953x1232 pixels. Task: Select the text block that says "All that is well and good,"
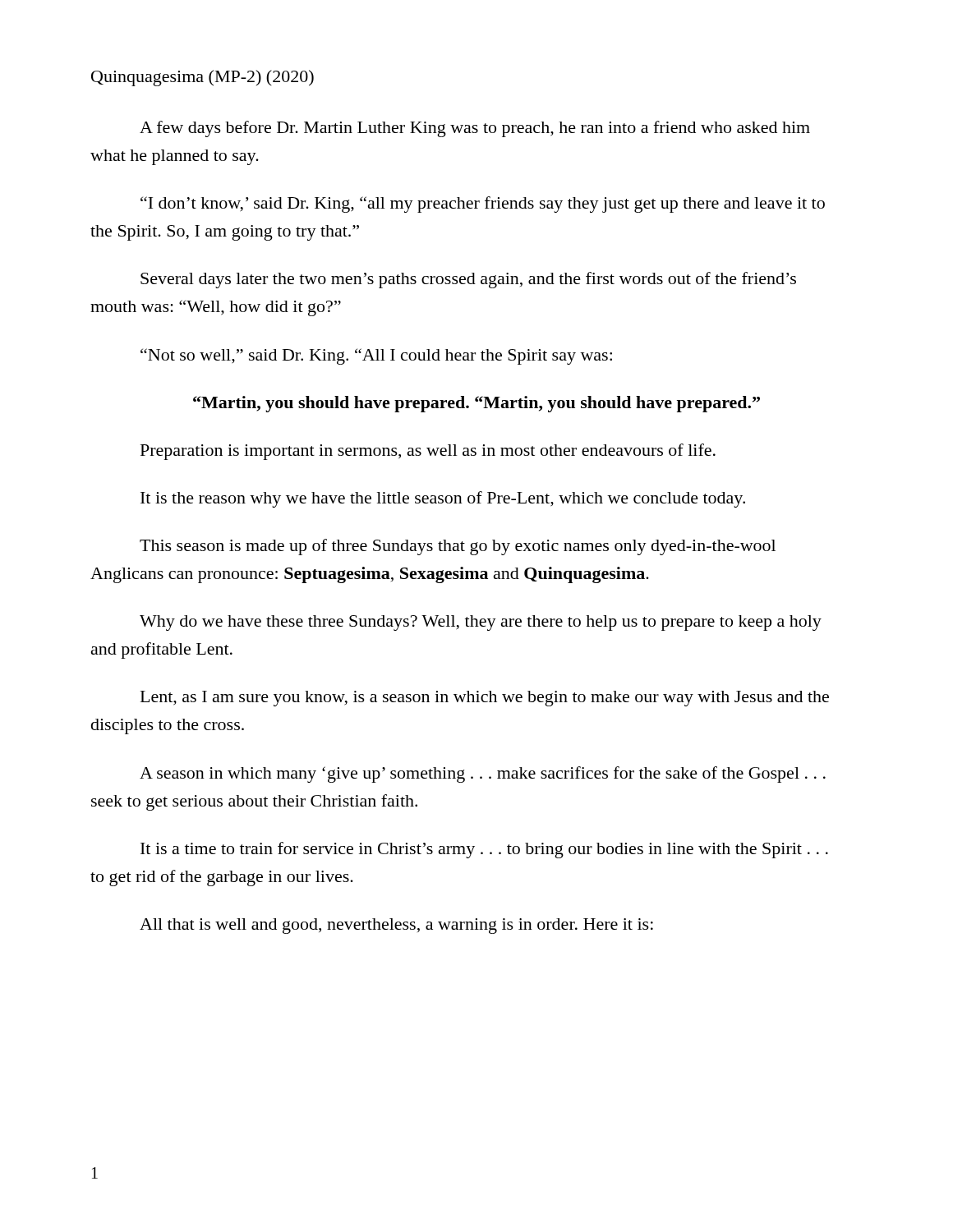397,923
